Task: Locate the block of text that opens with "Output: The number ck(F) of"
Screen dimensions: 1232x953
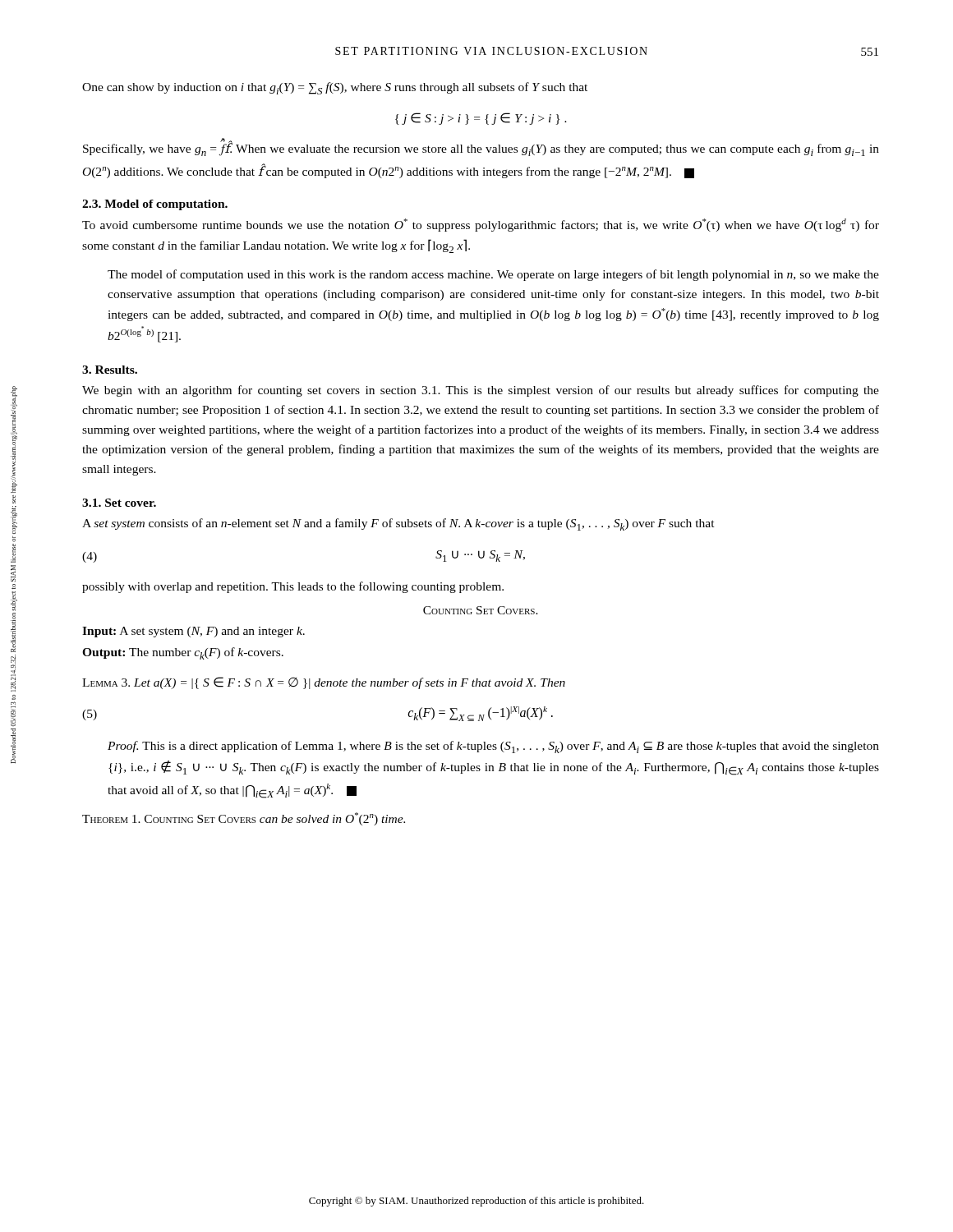Action: (183, 653)
